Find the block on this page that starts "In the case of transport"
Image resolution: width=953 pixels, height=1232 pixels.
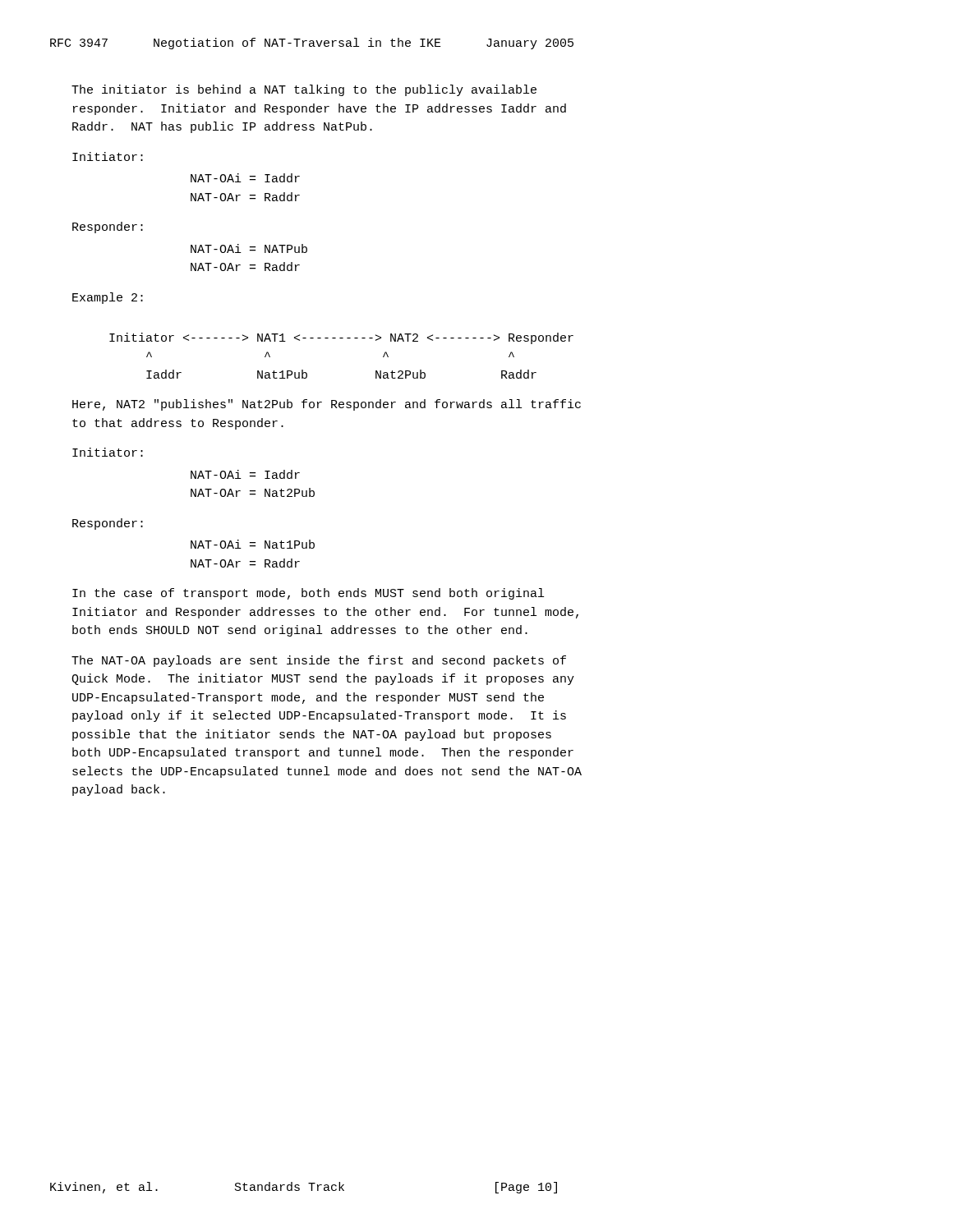316,613
